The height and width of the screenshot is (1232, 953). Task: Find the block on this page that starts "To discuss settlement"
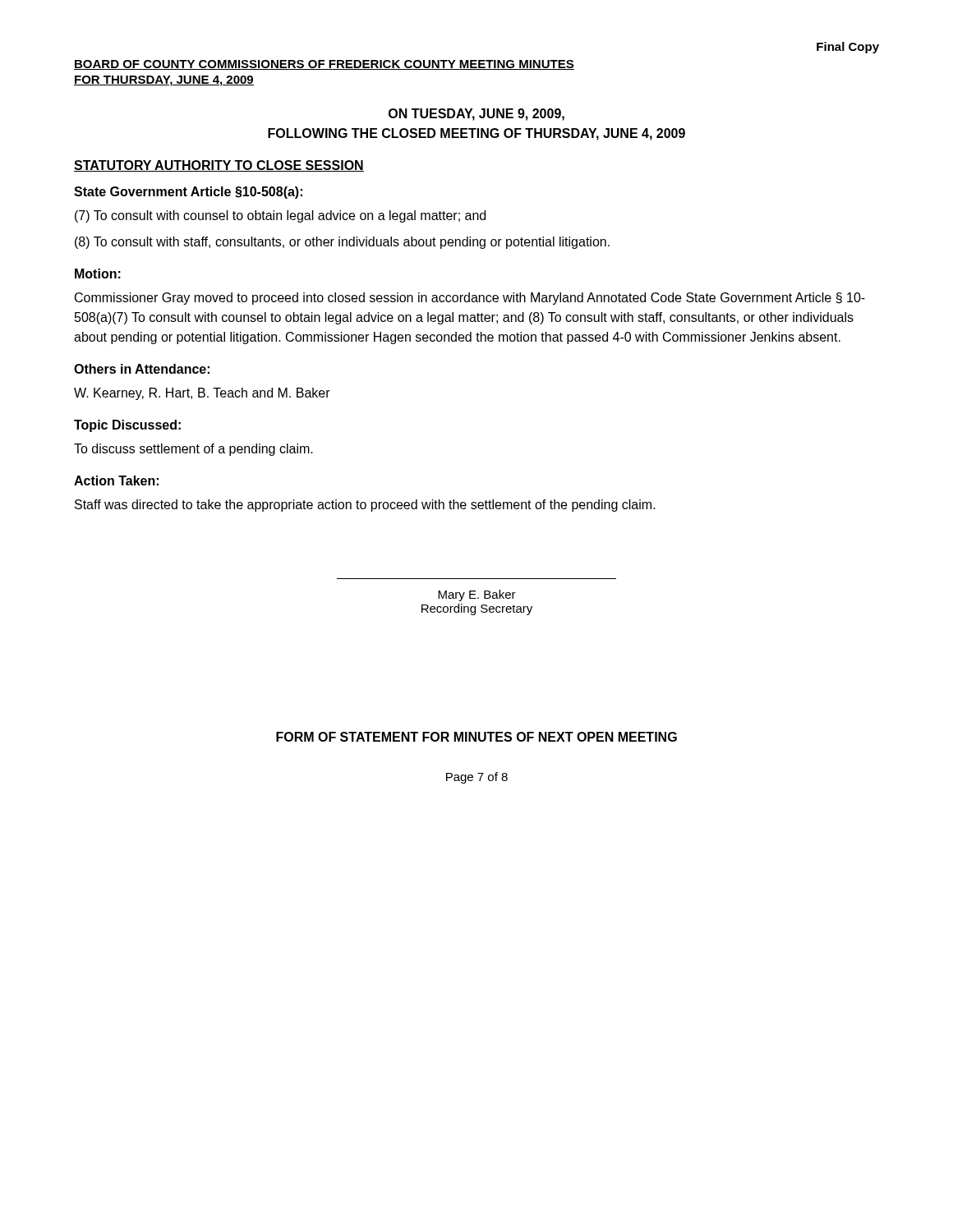194,449
